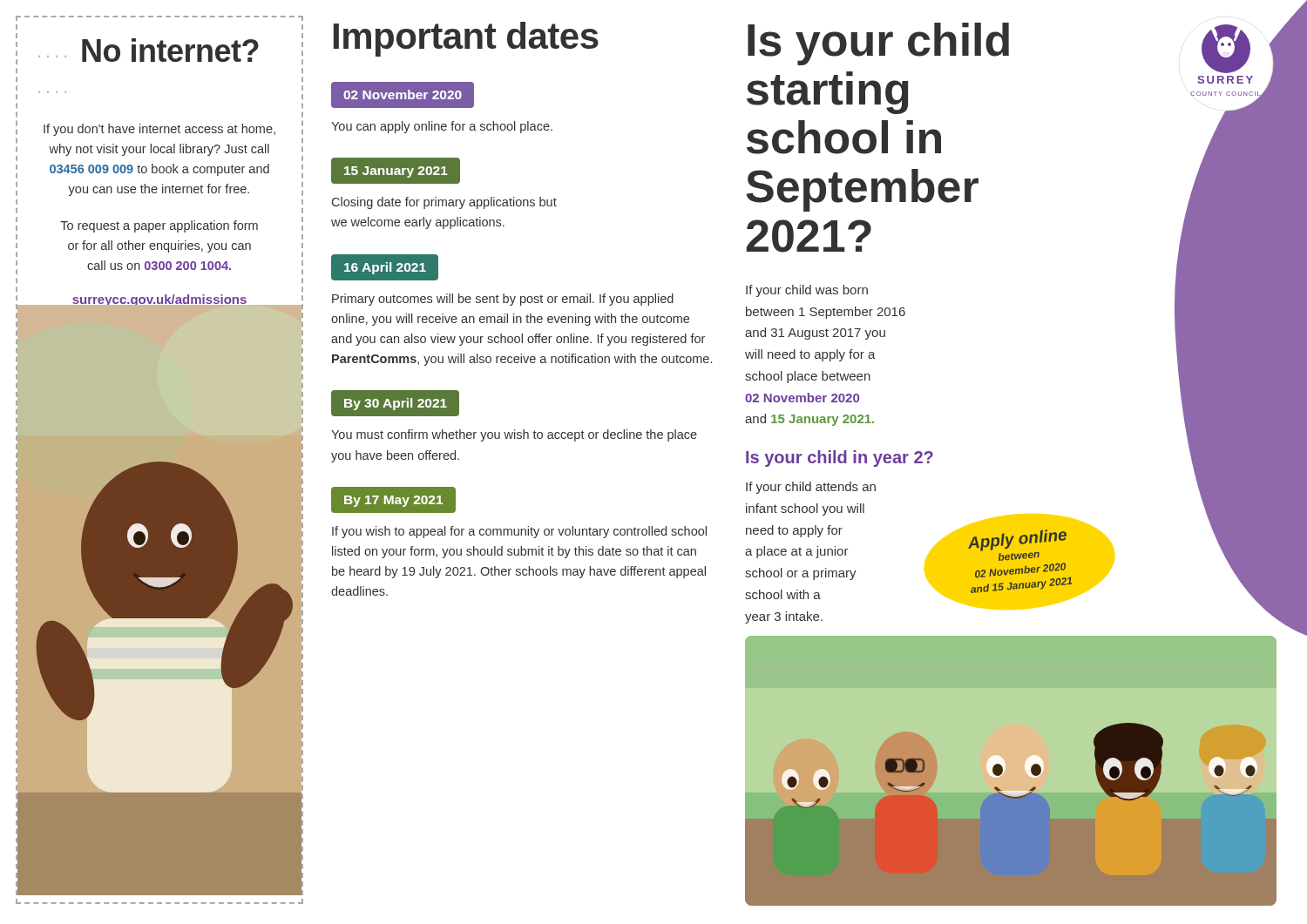Navigate to the block starting "16 April 2021"
Screen dimensions: 924x1307
click(385, 267)
